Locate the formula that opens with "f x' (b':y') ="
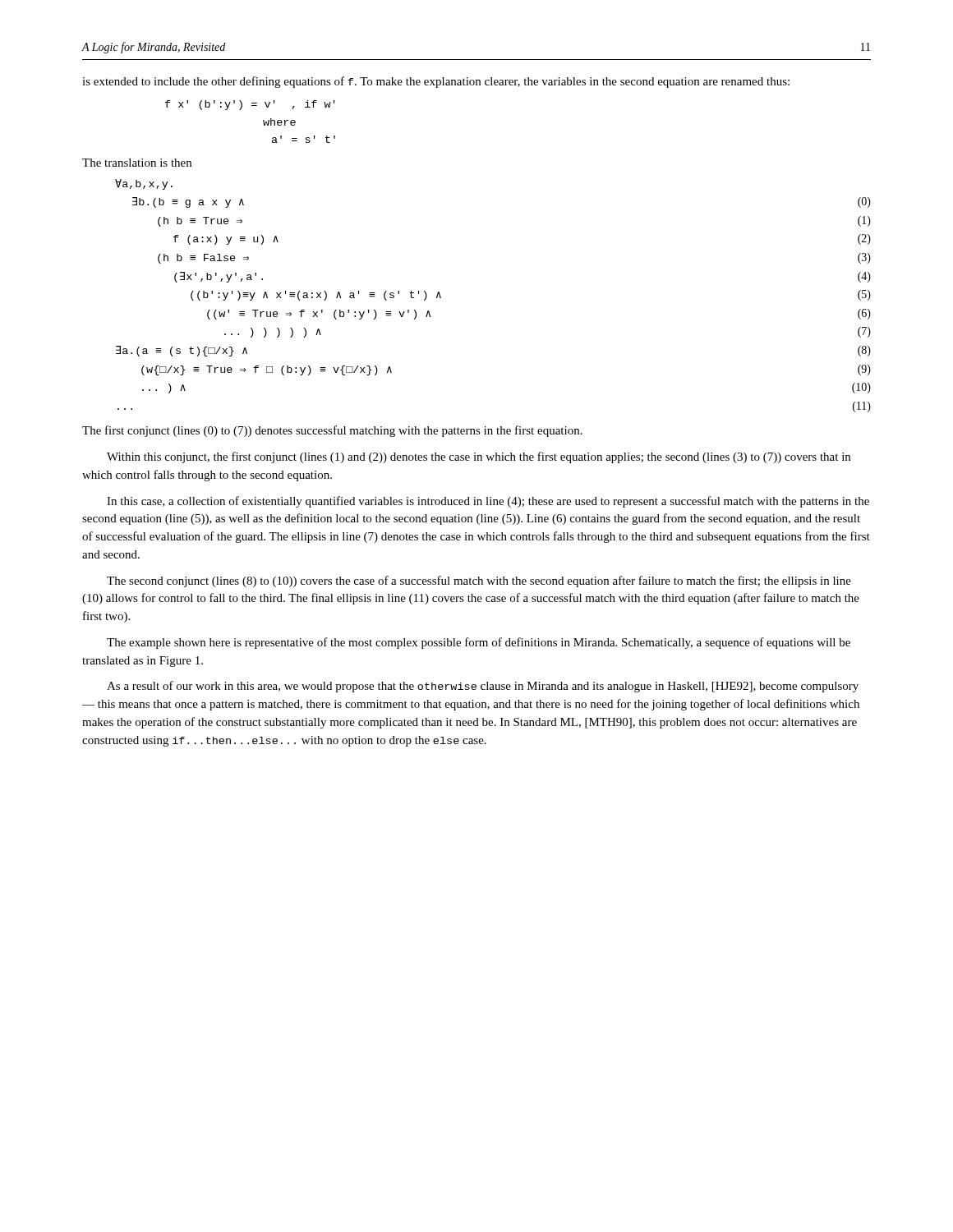 pos(250,105)
